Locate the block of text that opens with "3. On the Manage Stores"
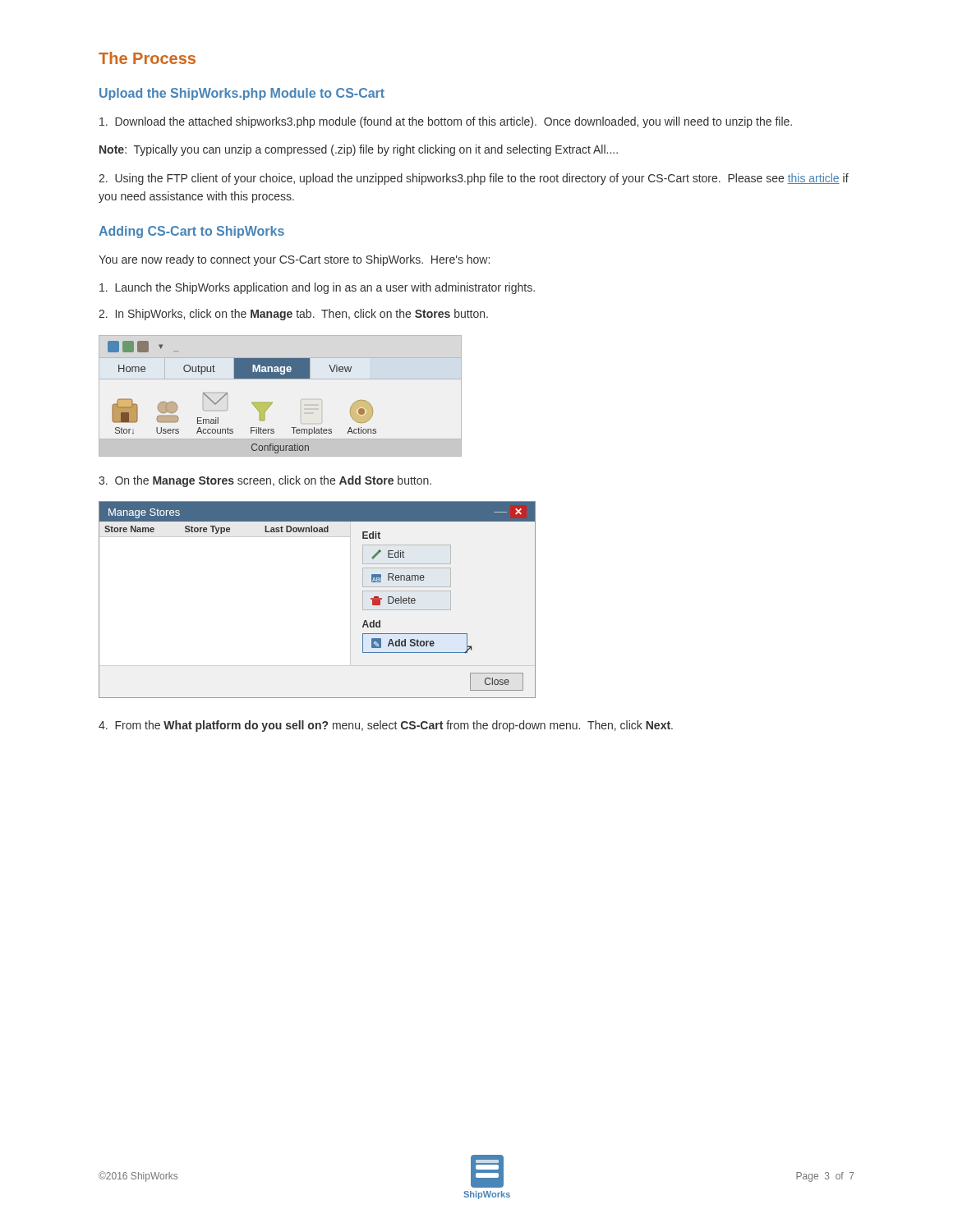This screenshot has height=1232, width=953. click(x=265, y=480)
